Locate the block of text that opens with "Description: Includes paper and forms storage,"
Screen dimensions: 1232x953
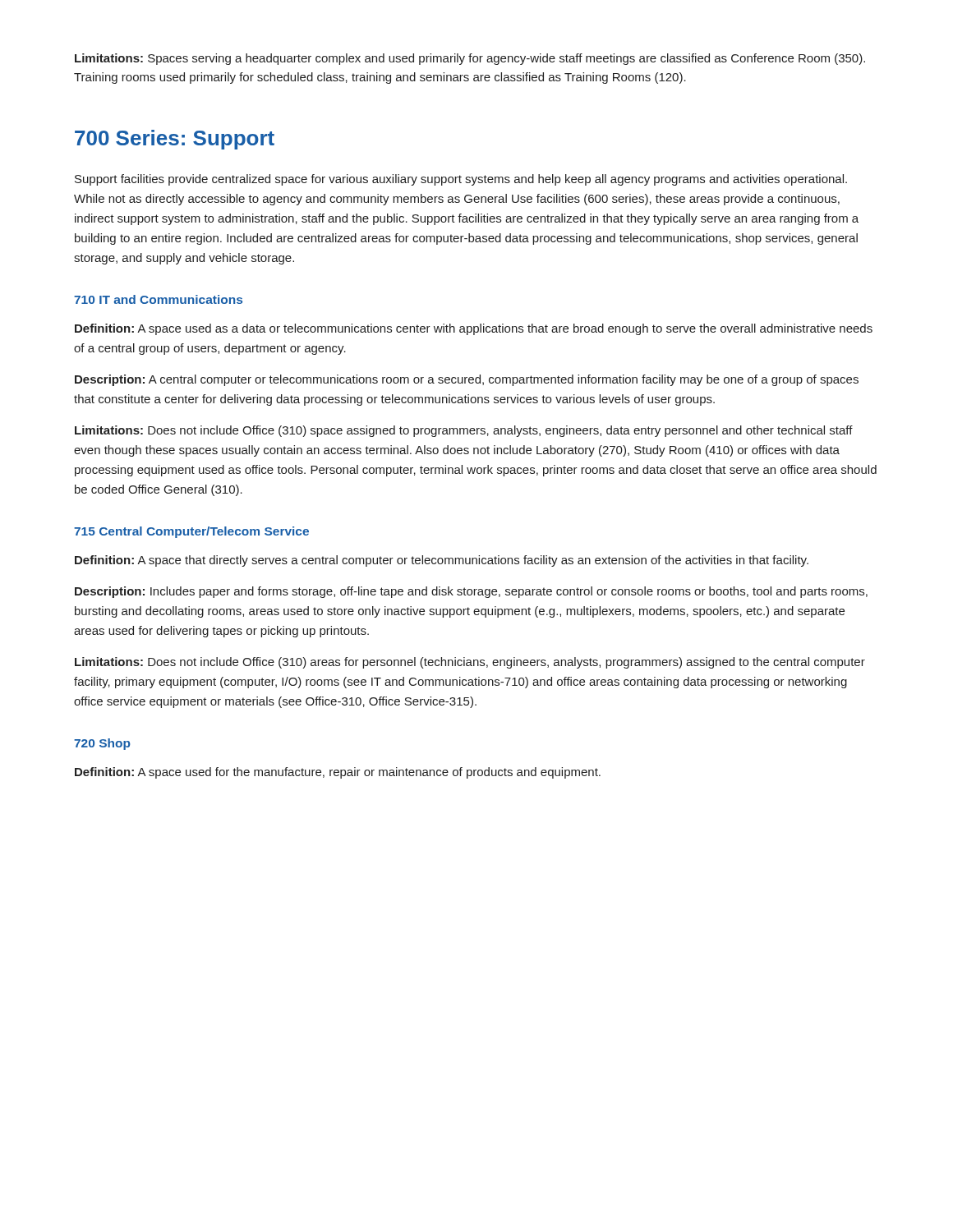(x=471, y=611)
